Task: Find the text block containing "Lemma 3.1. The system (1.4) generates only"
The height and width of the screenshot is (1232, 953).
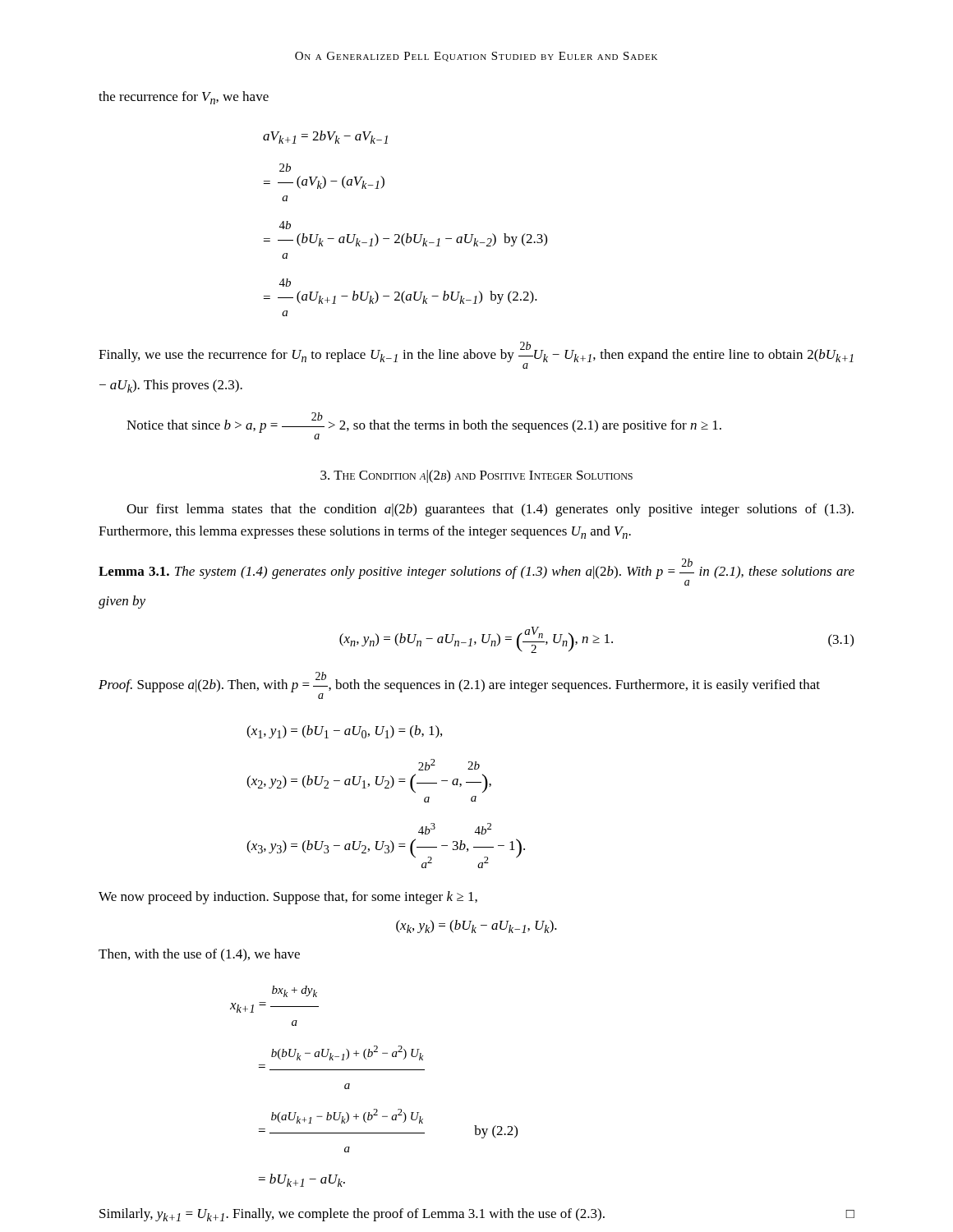Action: pyautogui.click(x=476, y=582)
